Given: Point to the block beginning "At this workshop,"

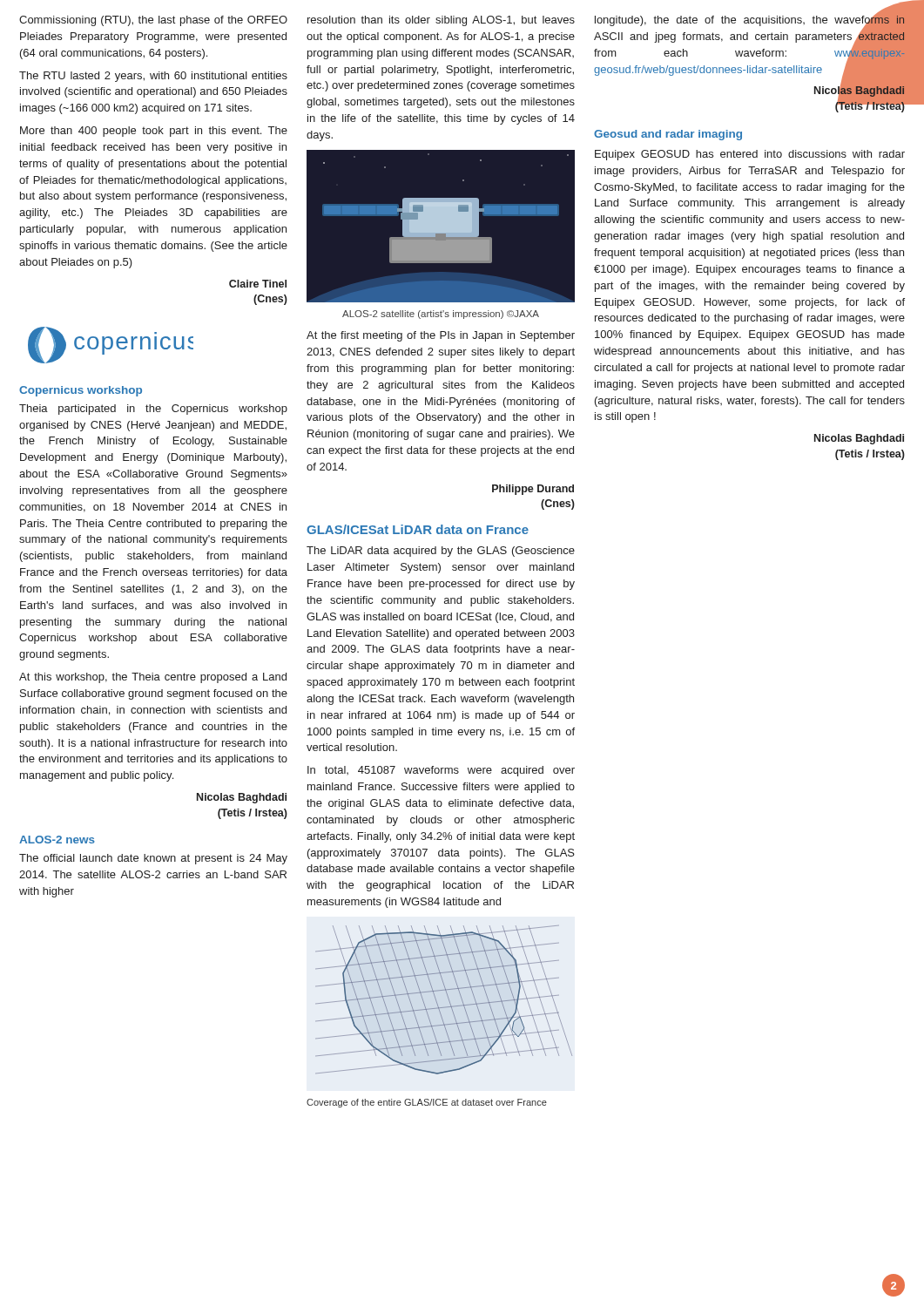Looking at the screenshot, I should click(153, 727).
